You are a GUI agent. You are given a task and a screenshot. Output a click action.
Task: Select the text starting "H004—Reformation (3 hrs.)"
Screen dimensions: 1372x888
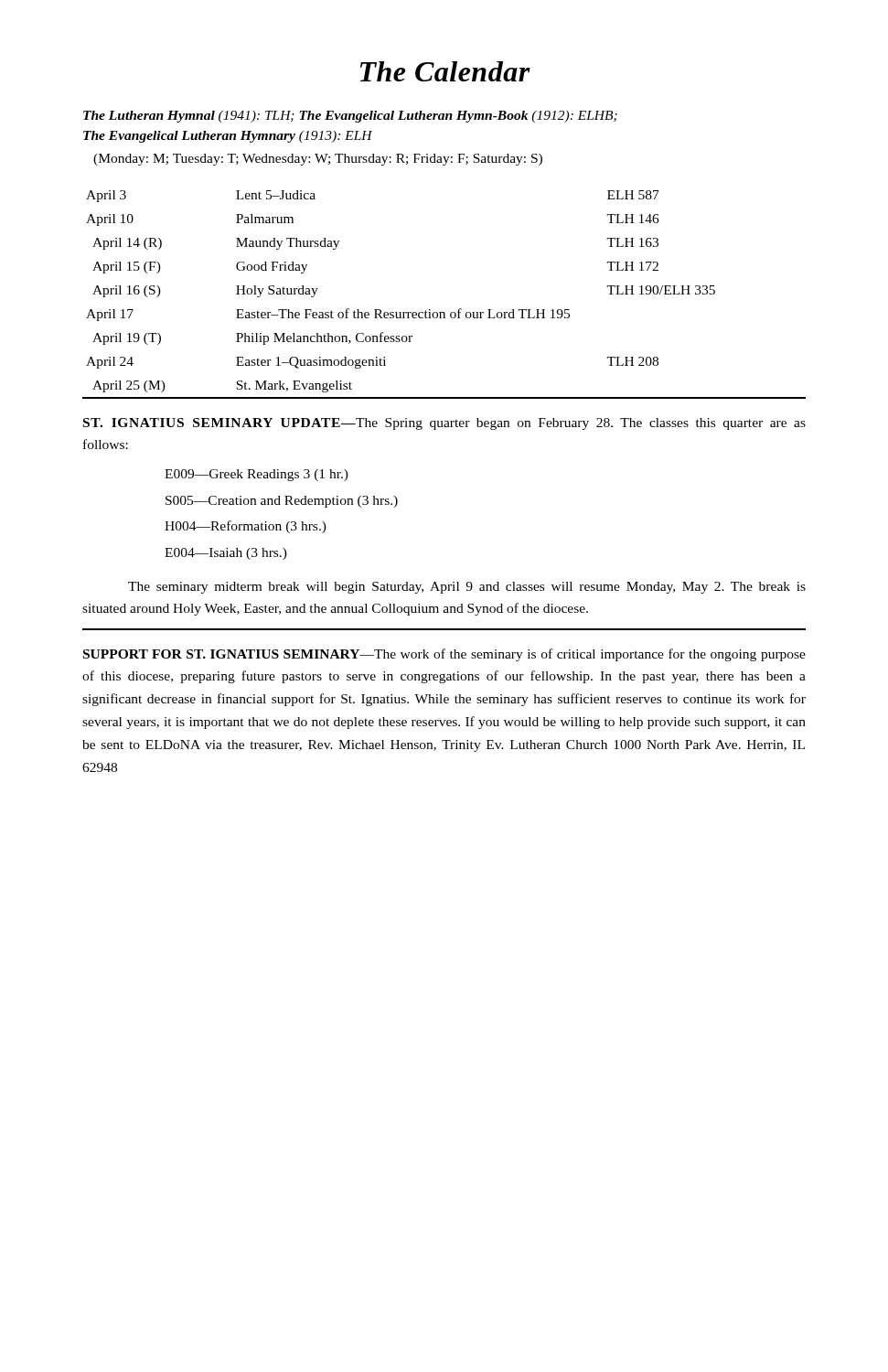click(246, 526)
